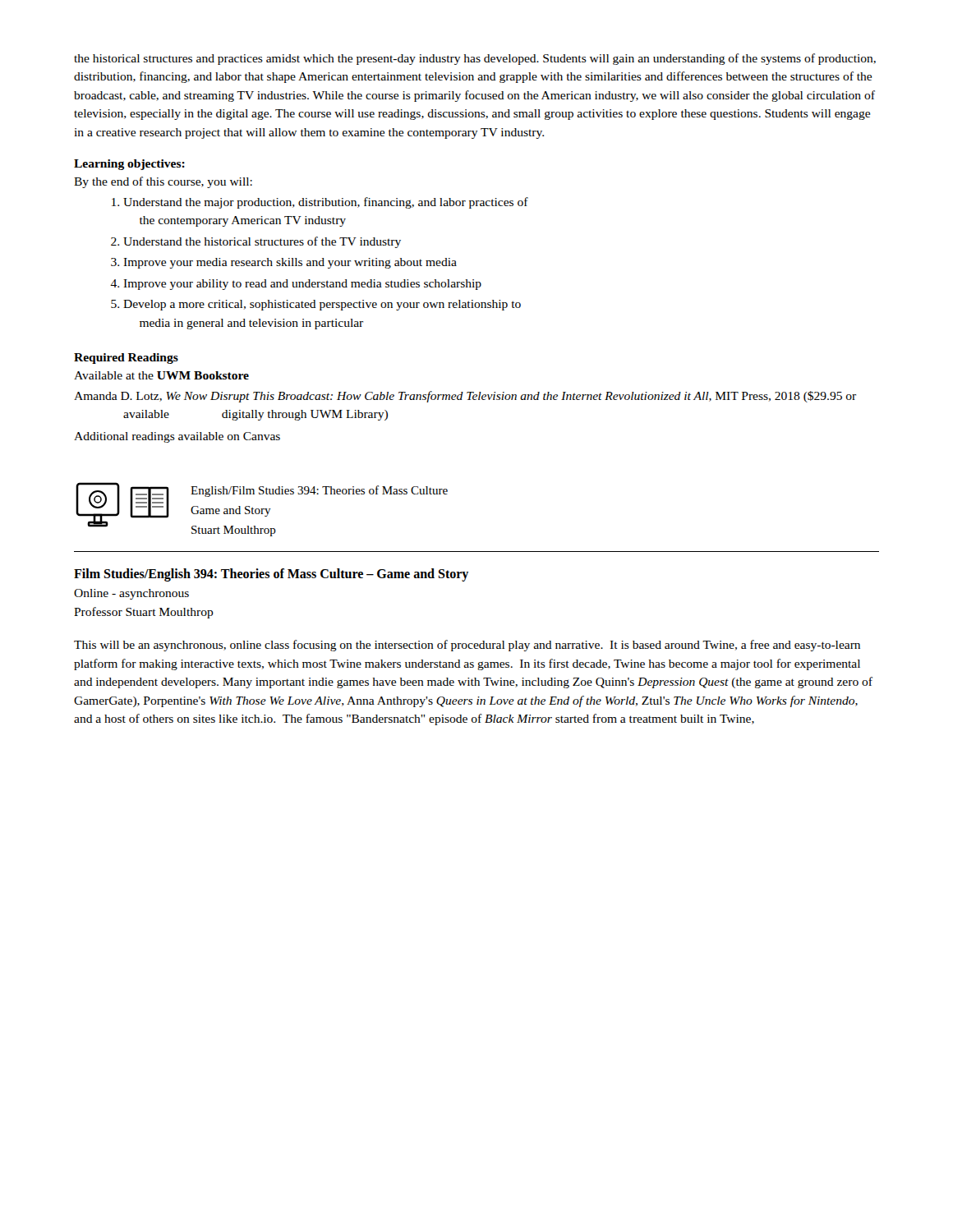The image size is (953, 1232).
Task: Locate the block of text that opens with "Understand the historical structures of"
Action: tap(256, 242)
